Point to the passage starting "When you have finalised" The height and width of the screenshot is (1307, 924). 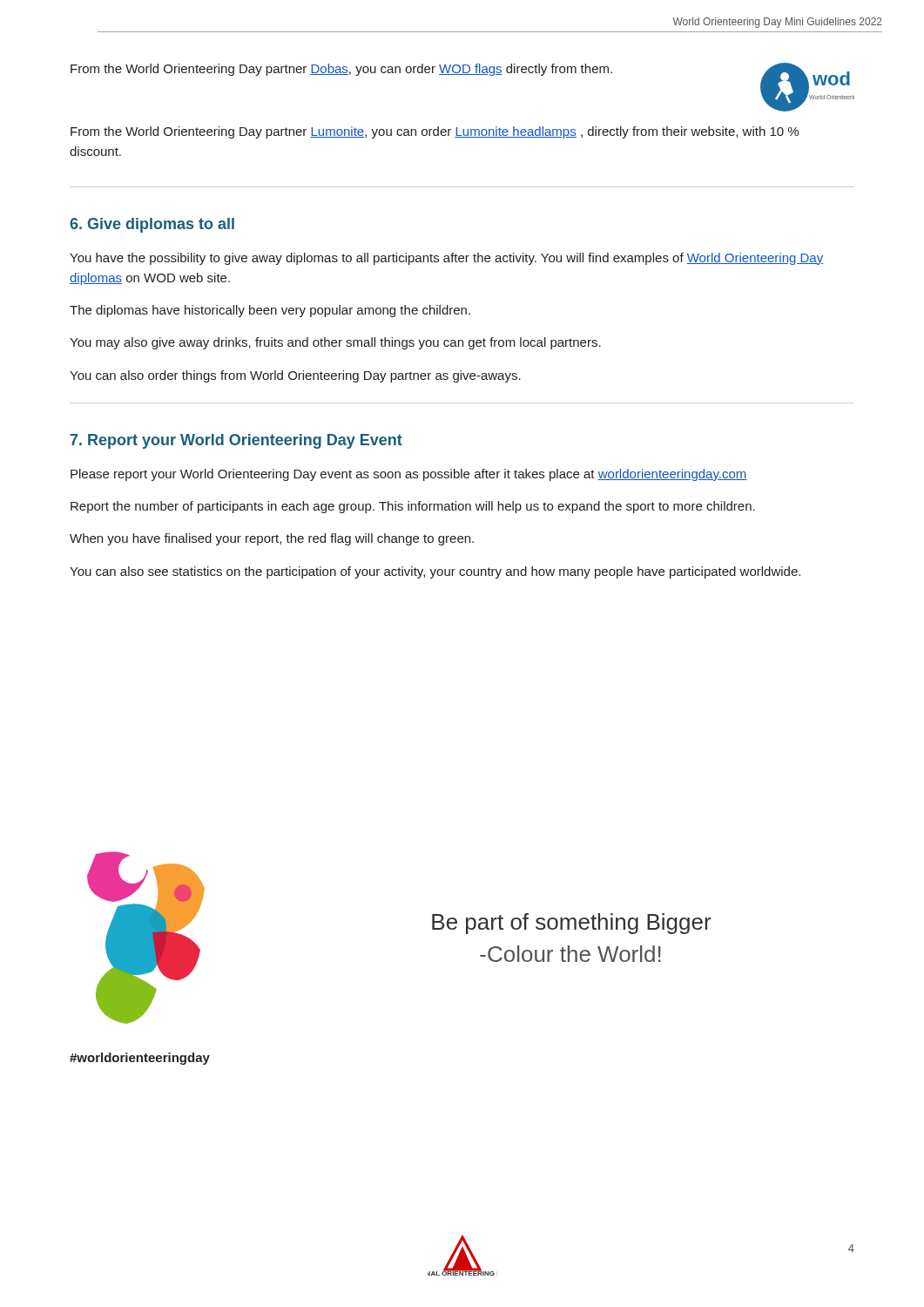click(462, 538)
